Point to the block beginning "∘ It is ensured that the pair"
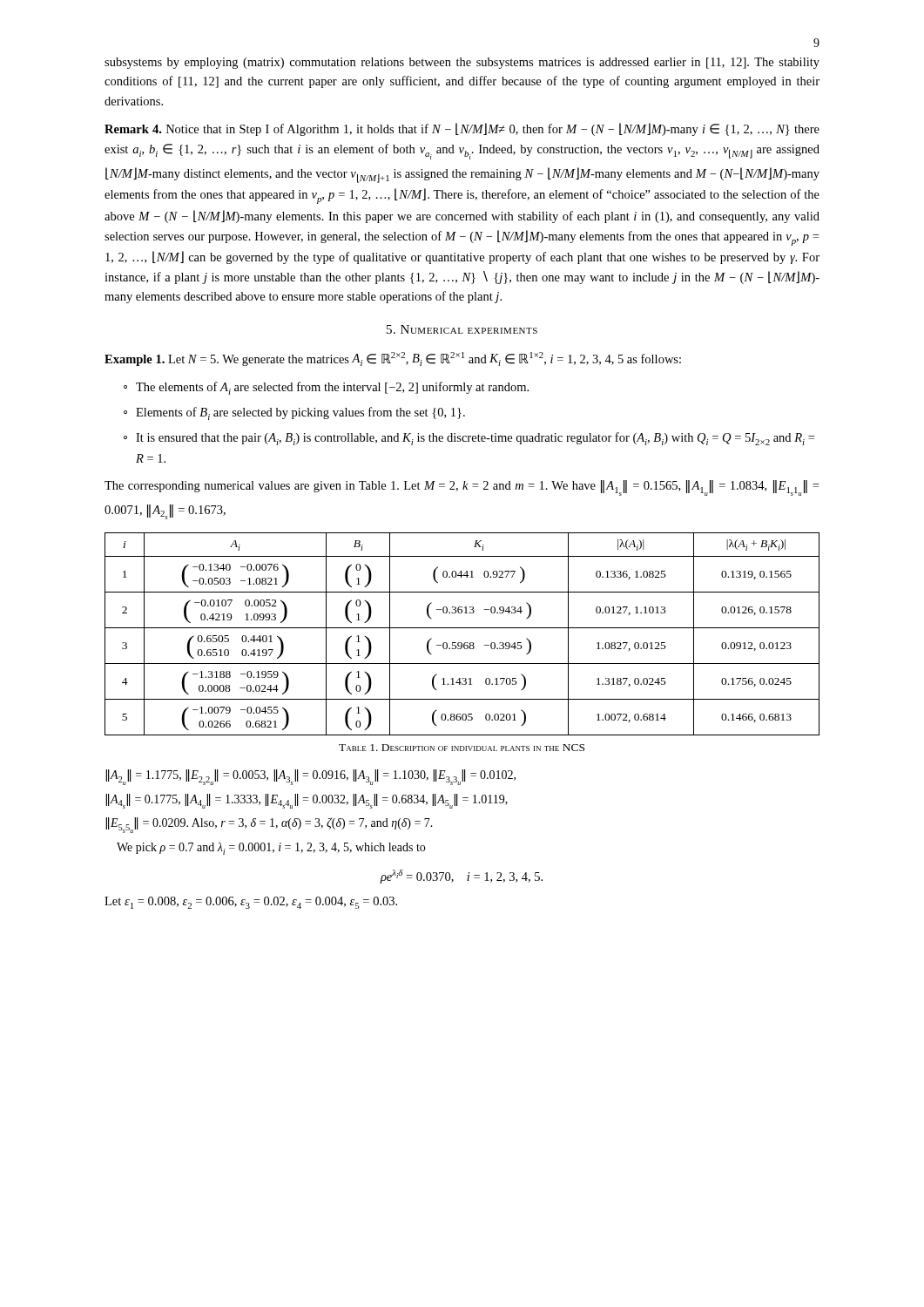The width and height of the screenshot is (924, 1307). (471, 448)
